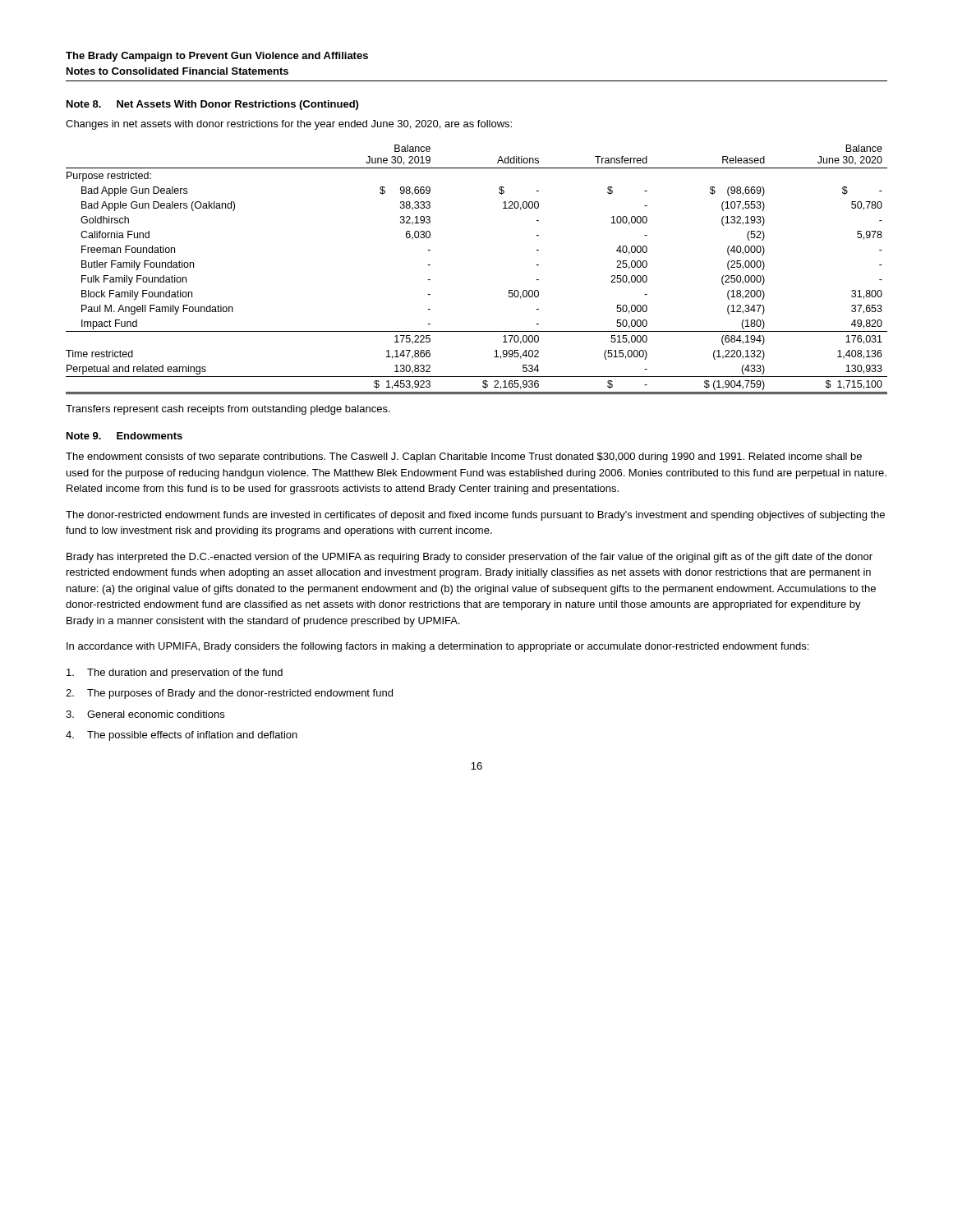Find the region starting "The duration and preservation of the fund"
953x1232 pixels.
[x=174, y=672]
